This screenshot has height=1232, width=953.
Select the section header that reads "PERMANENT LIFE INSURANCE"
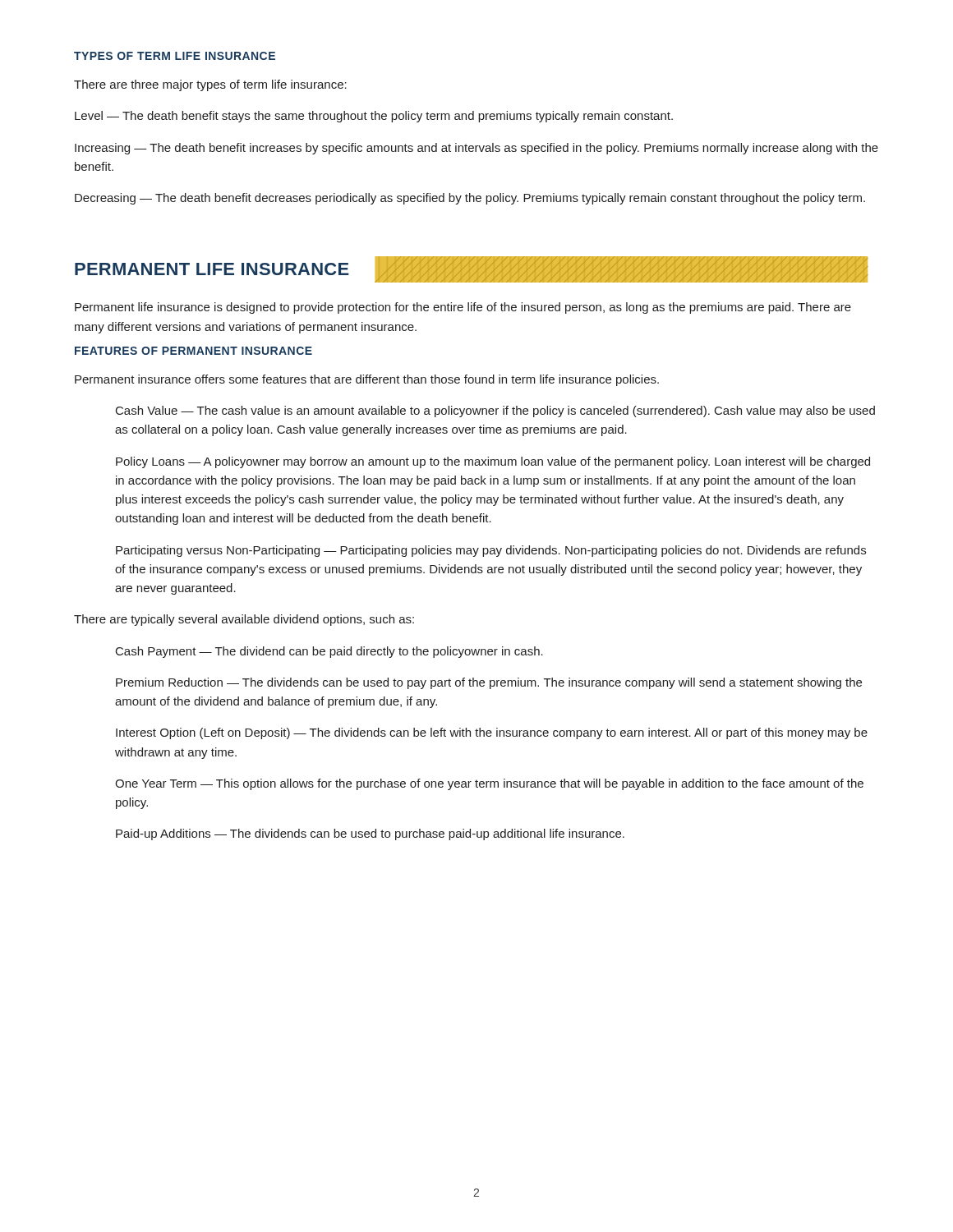point(476,270)
